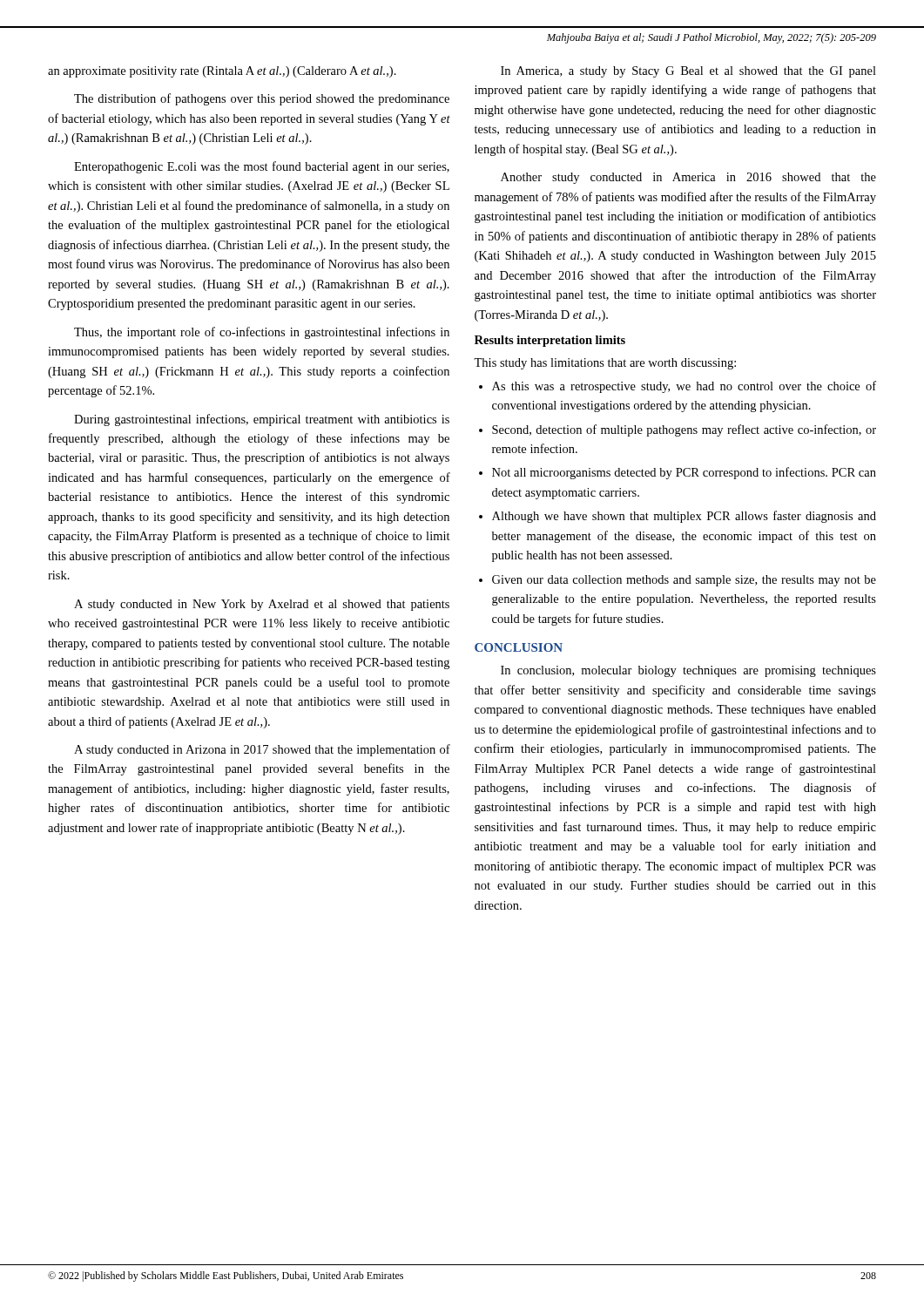The width and height of the screenshot is (924, 1307).
Task: Select the text block with the text "This study has limitations that are"
Action: (x=675, y=363)
